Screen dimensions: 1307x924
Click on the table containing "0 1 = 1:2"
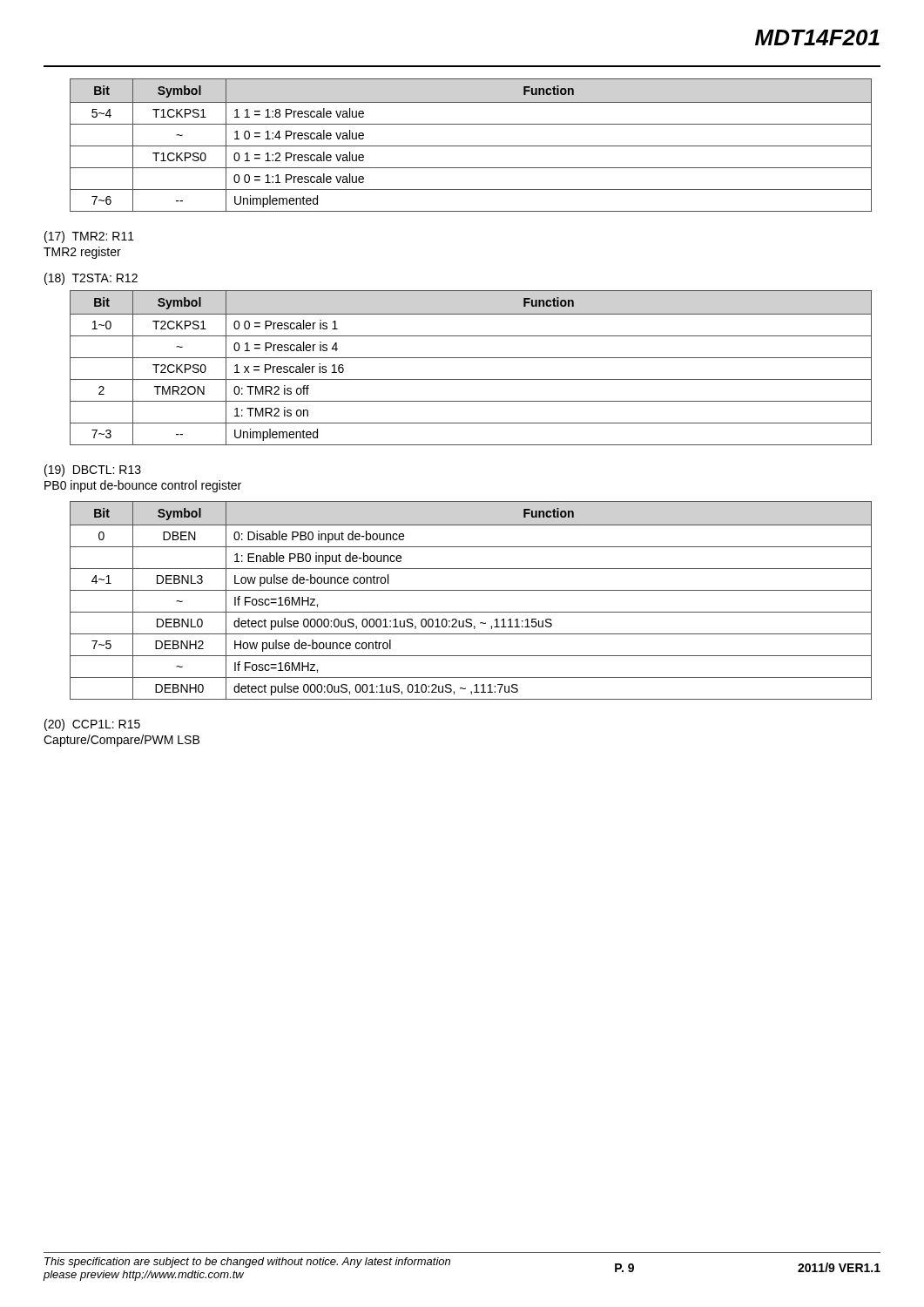471,145
